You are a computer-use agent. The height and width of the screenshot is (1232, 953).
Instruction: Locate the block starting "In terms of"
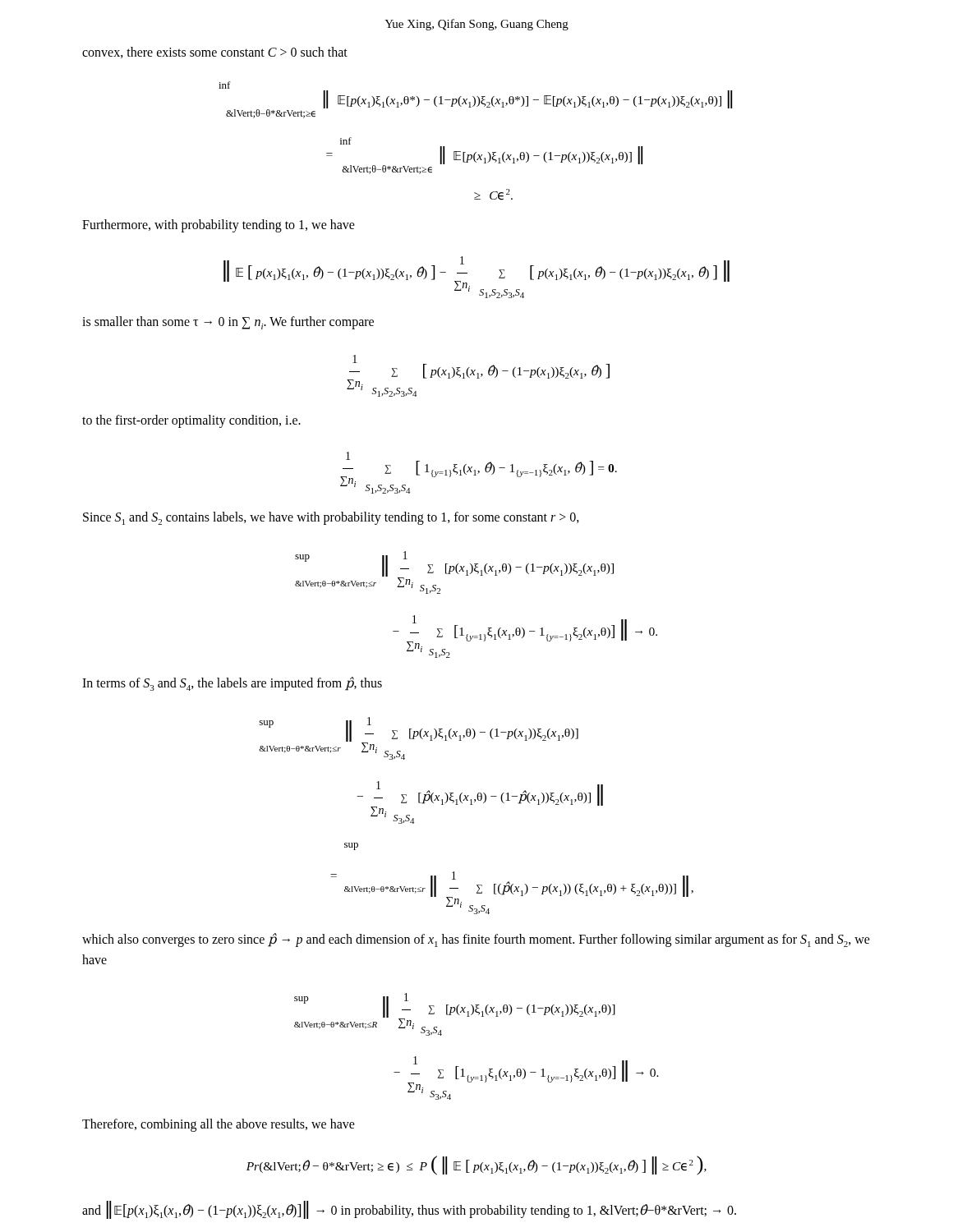(232, 684)
